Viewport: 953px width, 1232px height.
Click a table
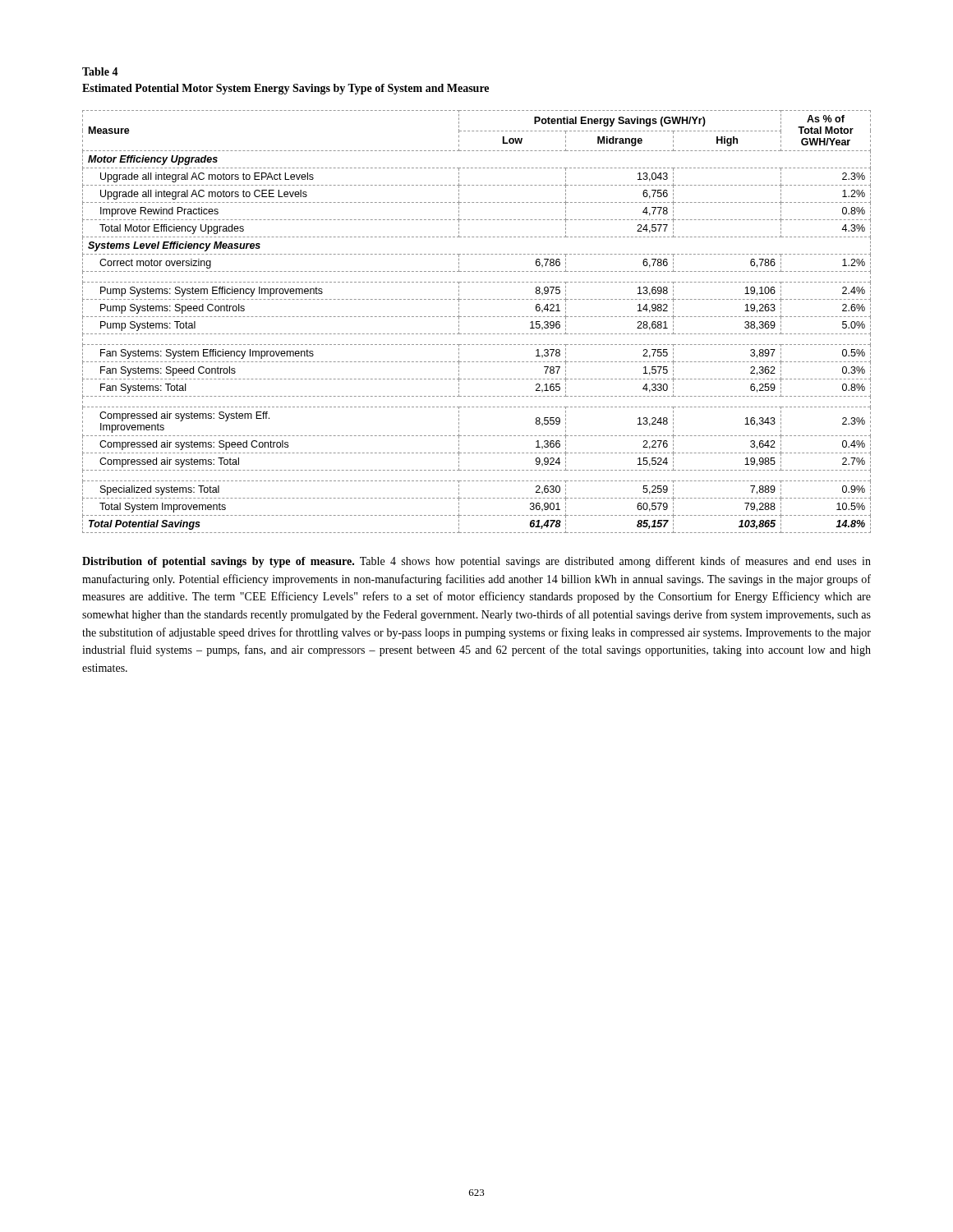tap(476, 322)
